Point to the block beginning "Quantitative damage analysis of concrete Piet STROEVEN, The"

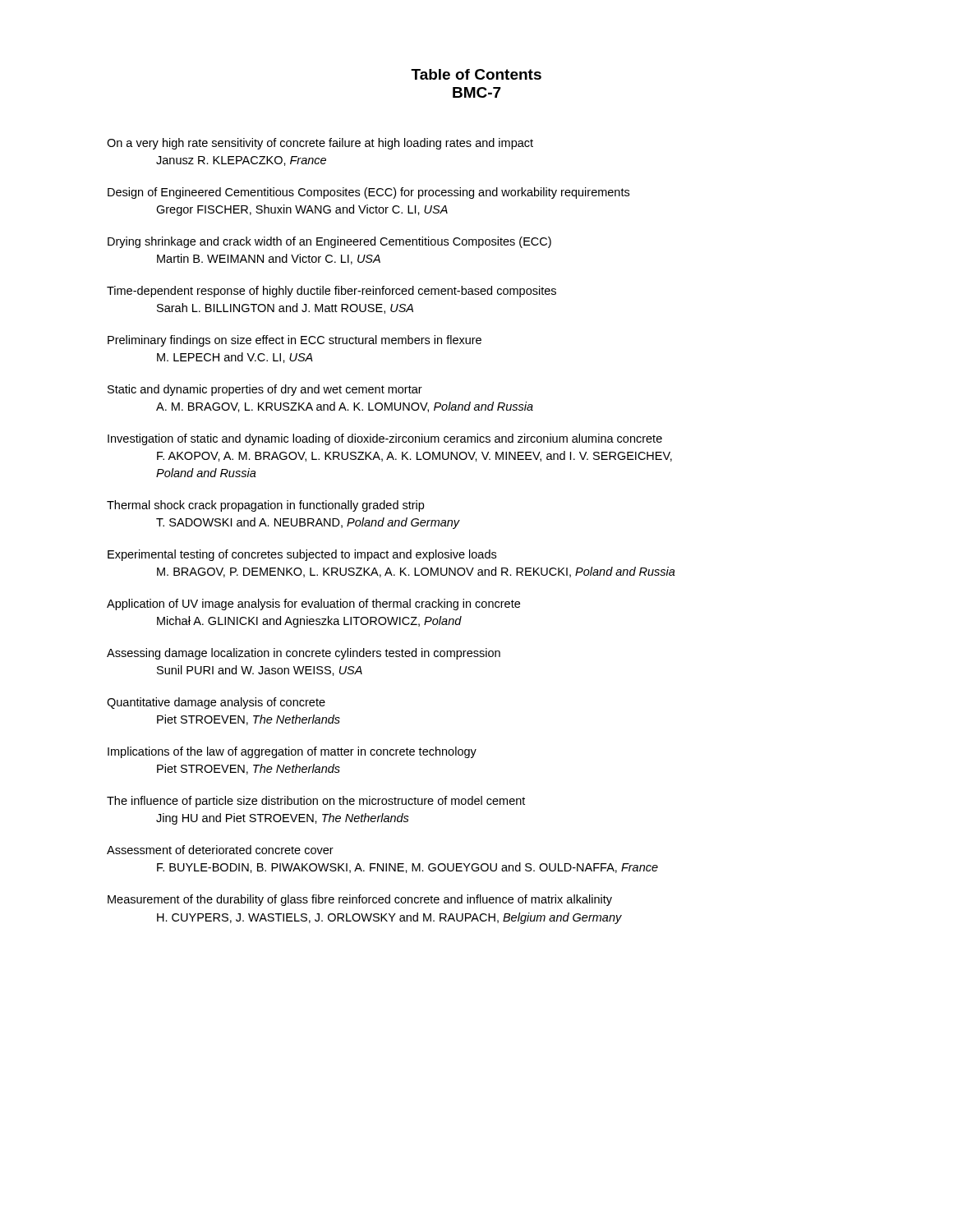(x=216, y=703)
